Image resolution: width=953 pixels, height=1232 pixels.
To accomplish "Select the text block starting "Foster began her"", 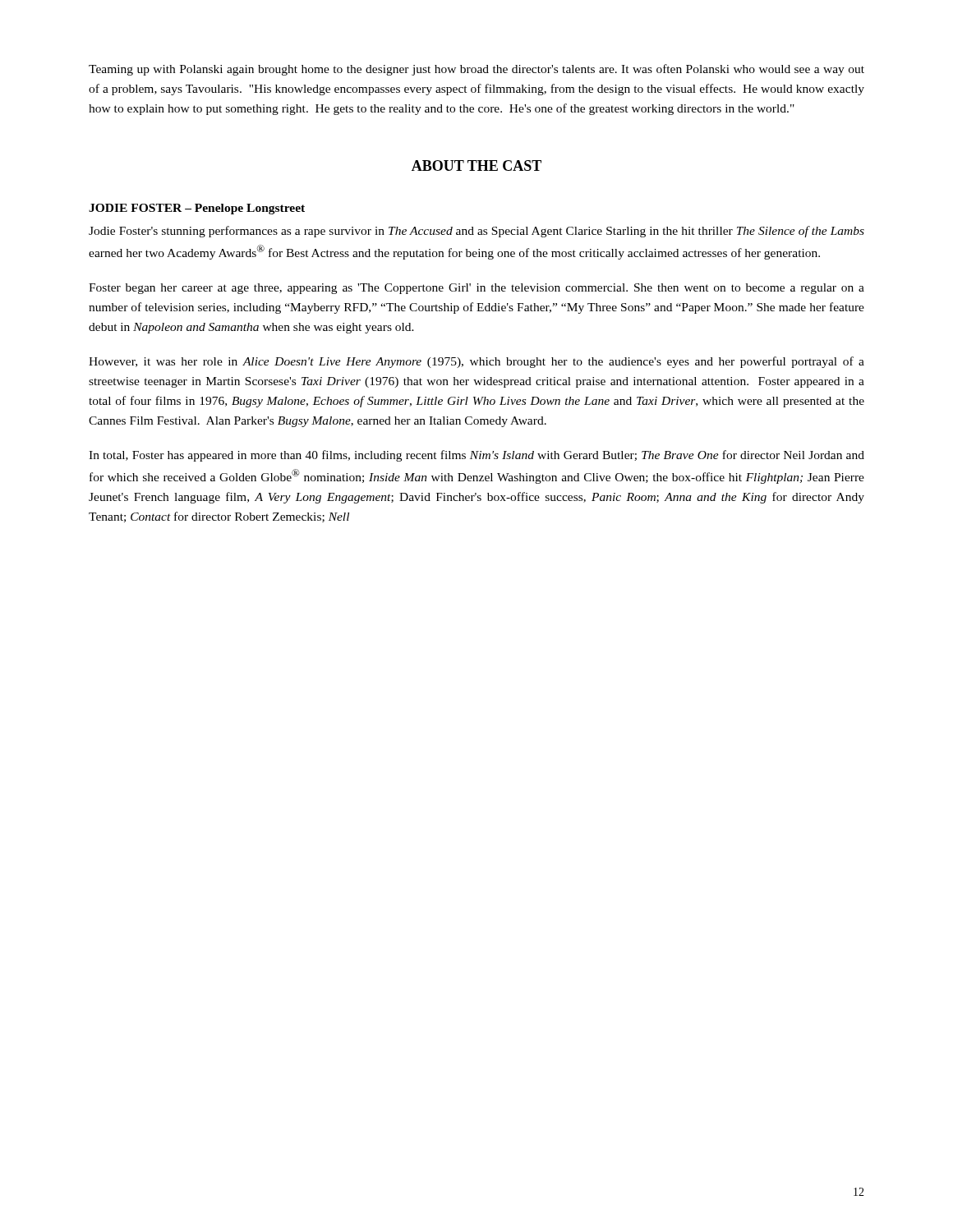I will point(476,307).
